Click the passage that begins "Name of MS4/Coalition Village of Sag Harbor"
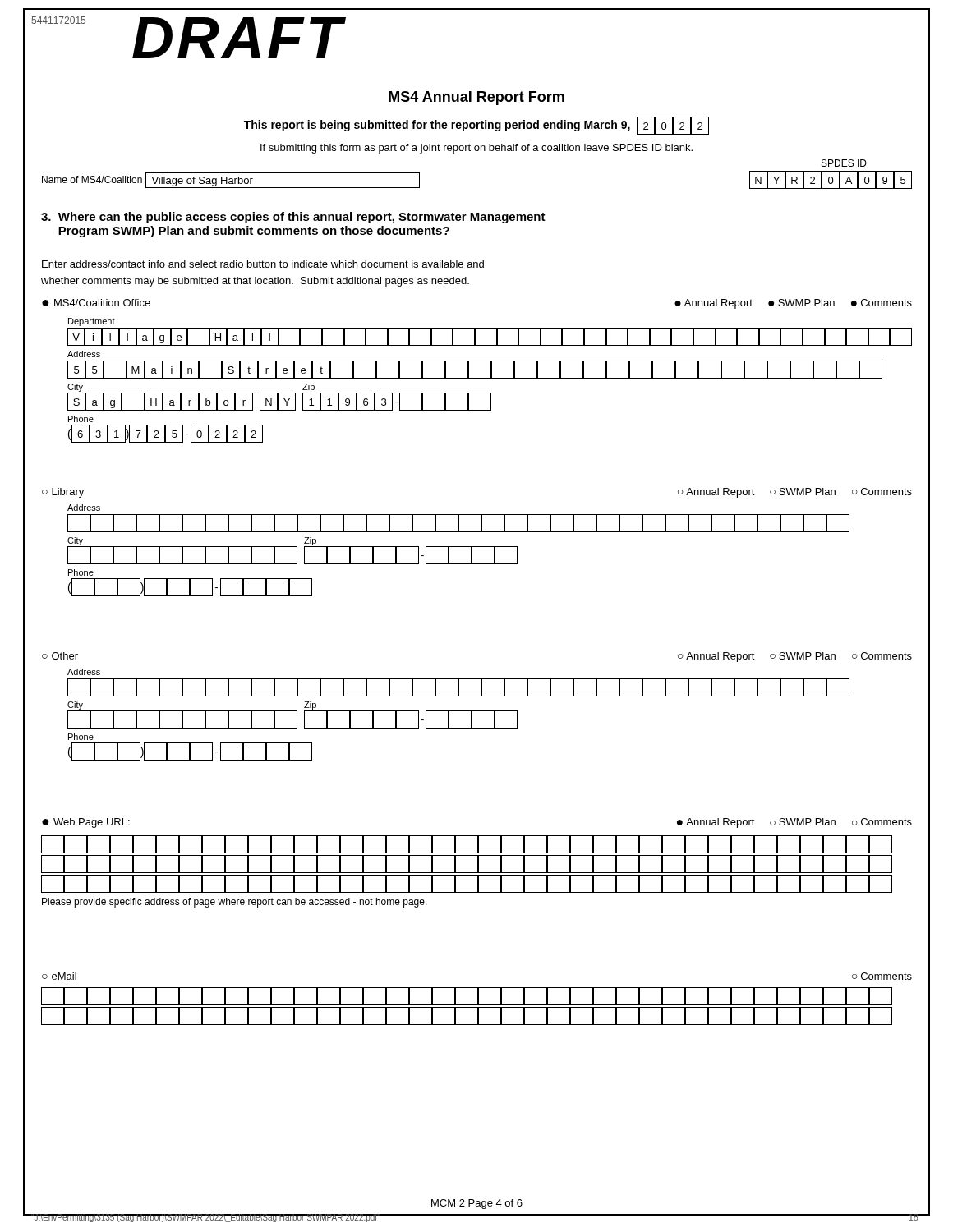This screenshot has height=1232, width=953. pyautogui.click(x=282, y=173)
